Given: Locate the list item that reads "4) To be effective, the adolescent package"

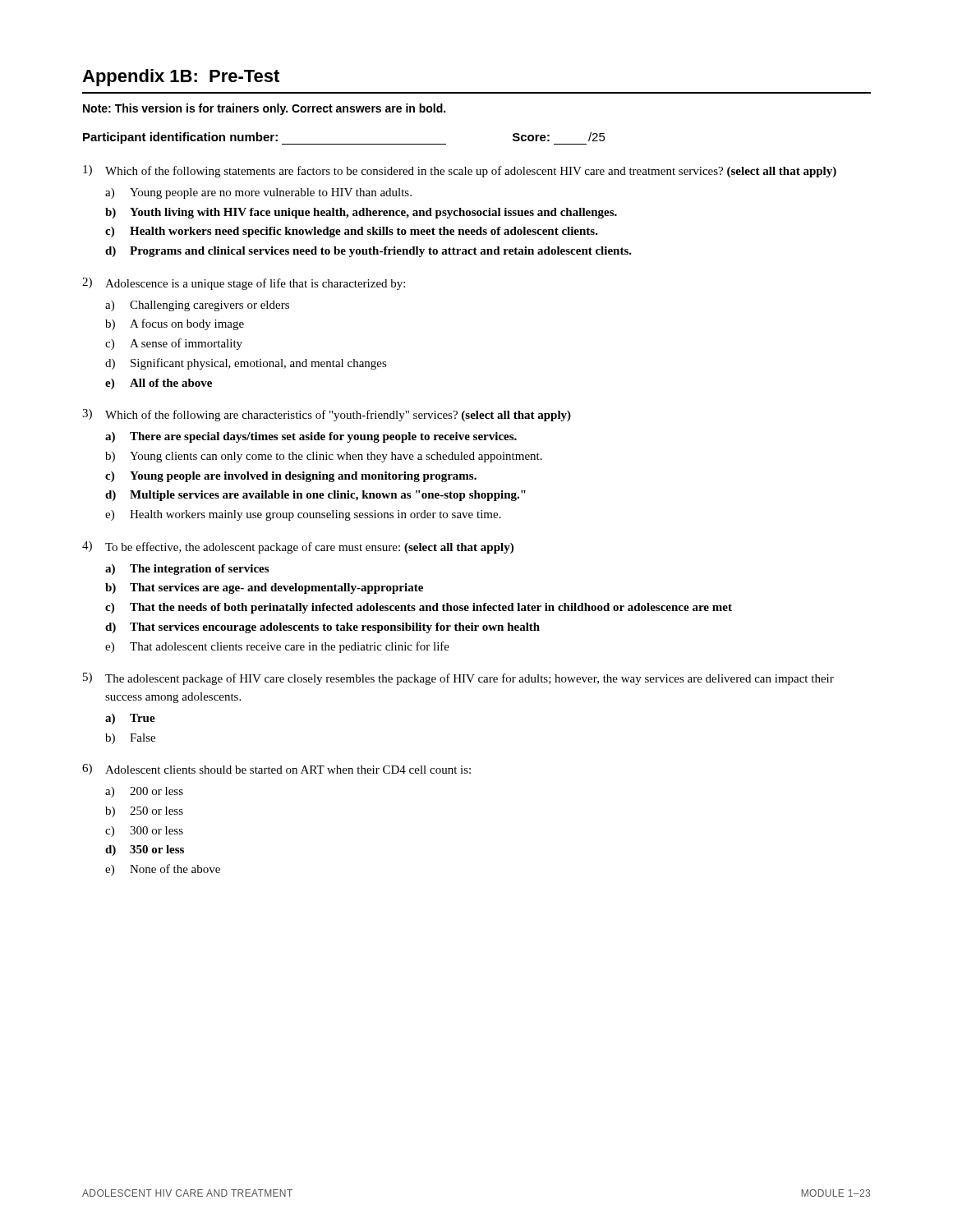Looking at the screenshot, I should coord(476,597).
